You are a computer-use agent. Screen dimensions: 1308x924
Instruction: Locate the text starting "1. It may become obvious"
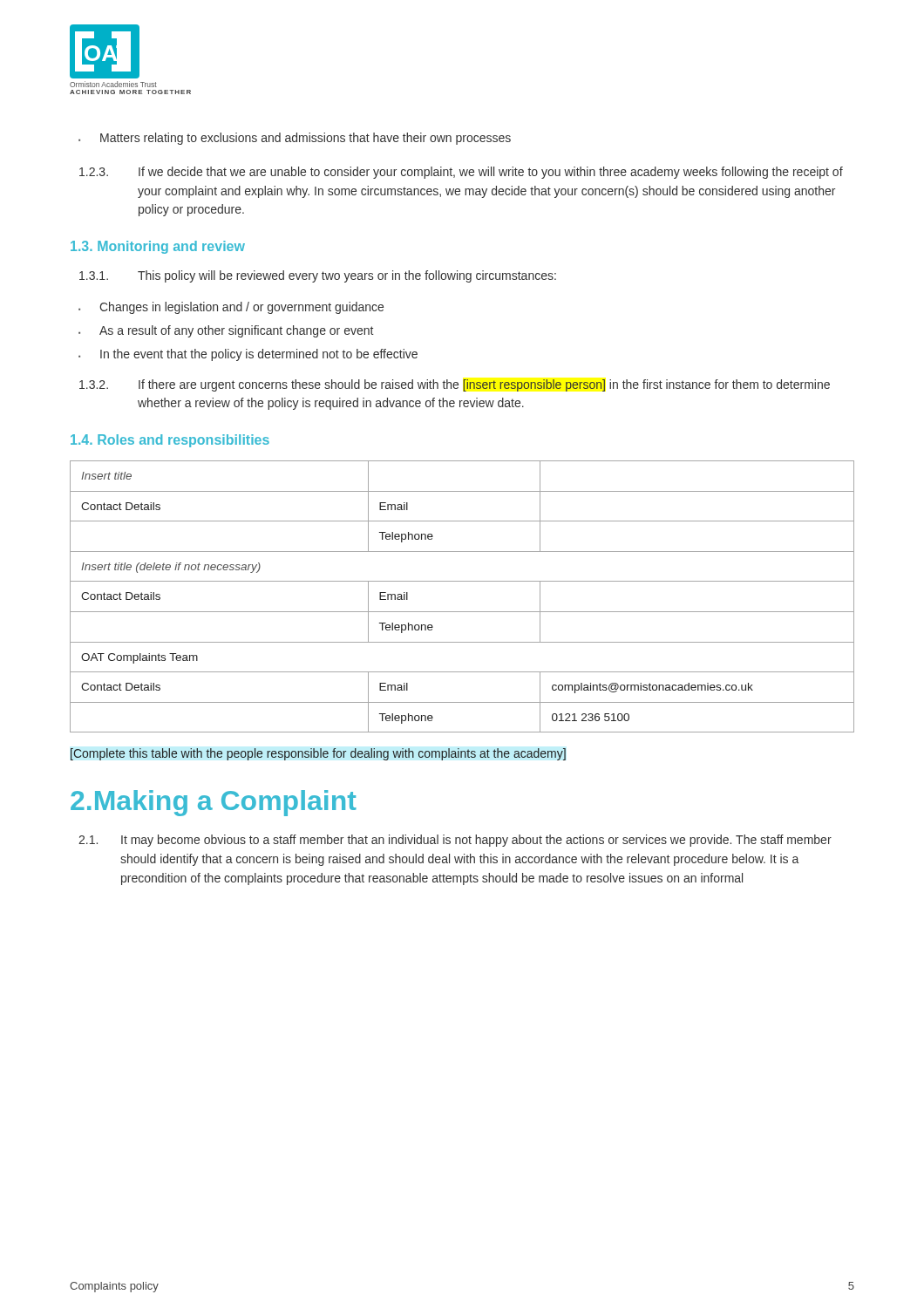(462, 860)
